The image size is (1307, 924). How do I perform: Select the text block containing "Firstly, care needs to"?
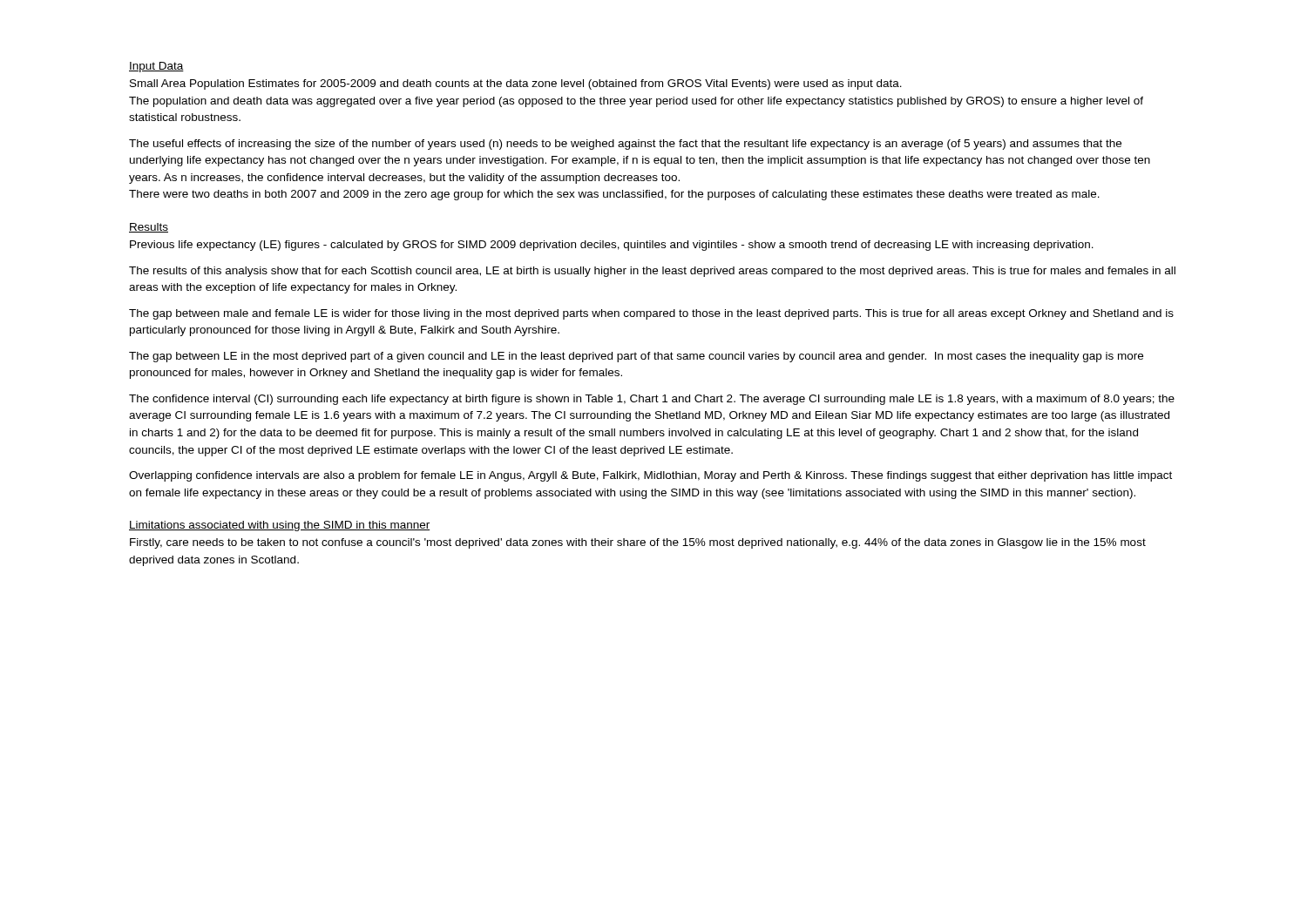coord(637,551)
